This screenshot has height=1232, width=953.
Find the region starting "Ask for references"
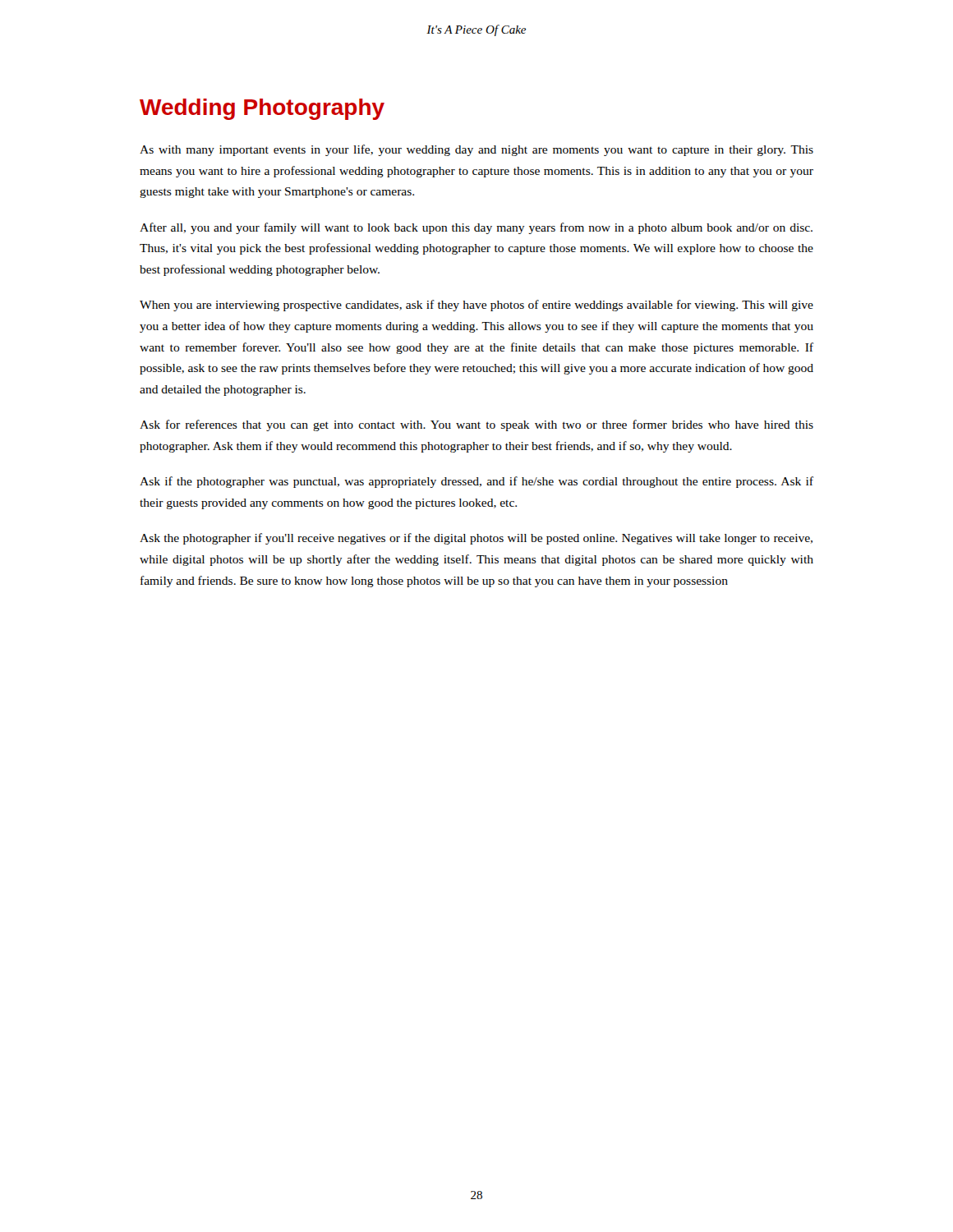click(476, 435)
